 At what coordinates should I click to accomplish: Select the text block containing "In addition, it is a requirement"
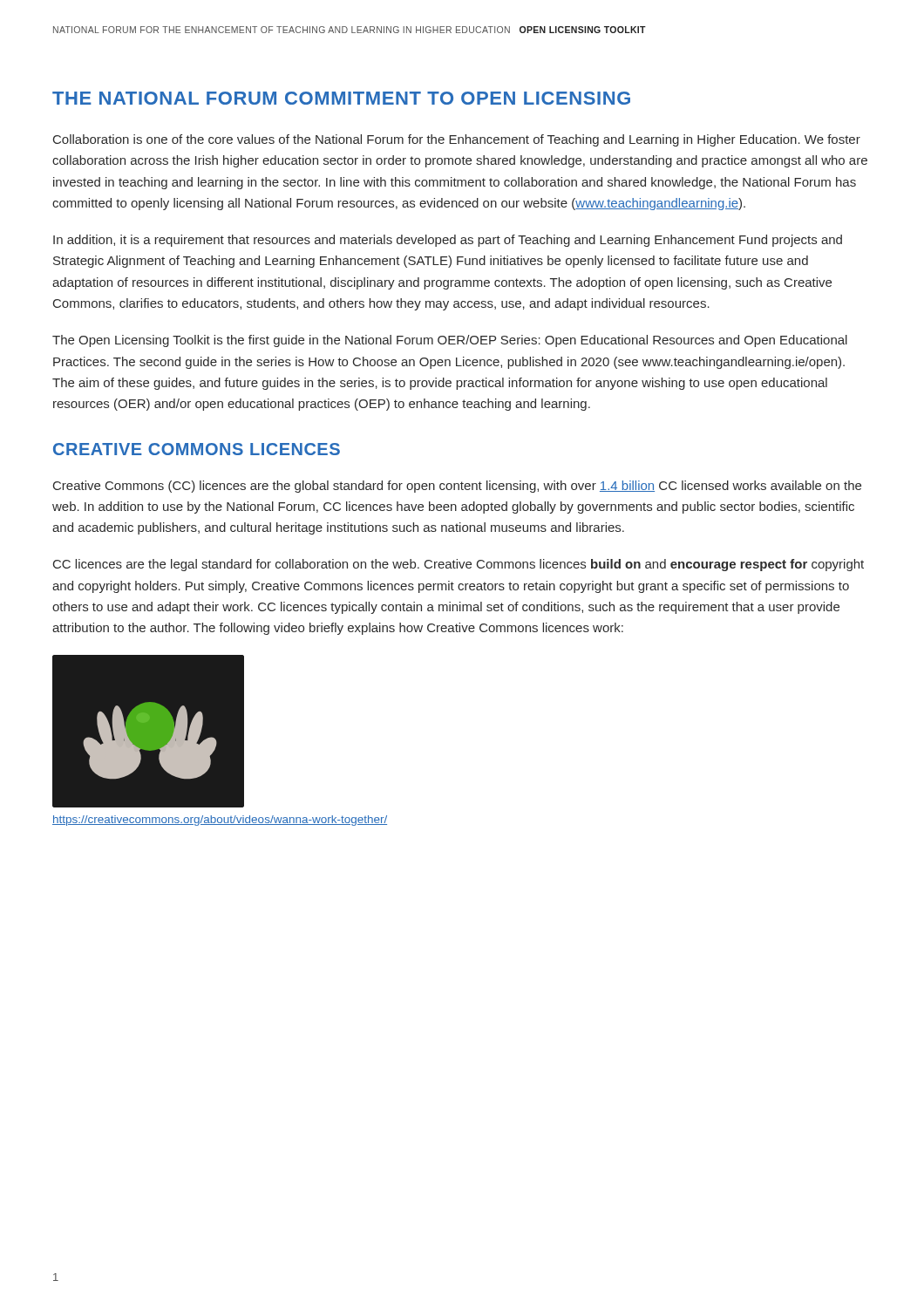(x=448, y=271)
